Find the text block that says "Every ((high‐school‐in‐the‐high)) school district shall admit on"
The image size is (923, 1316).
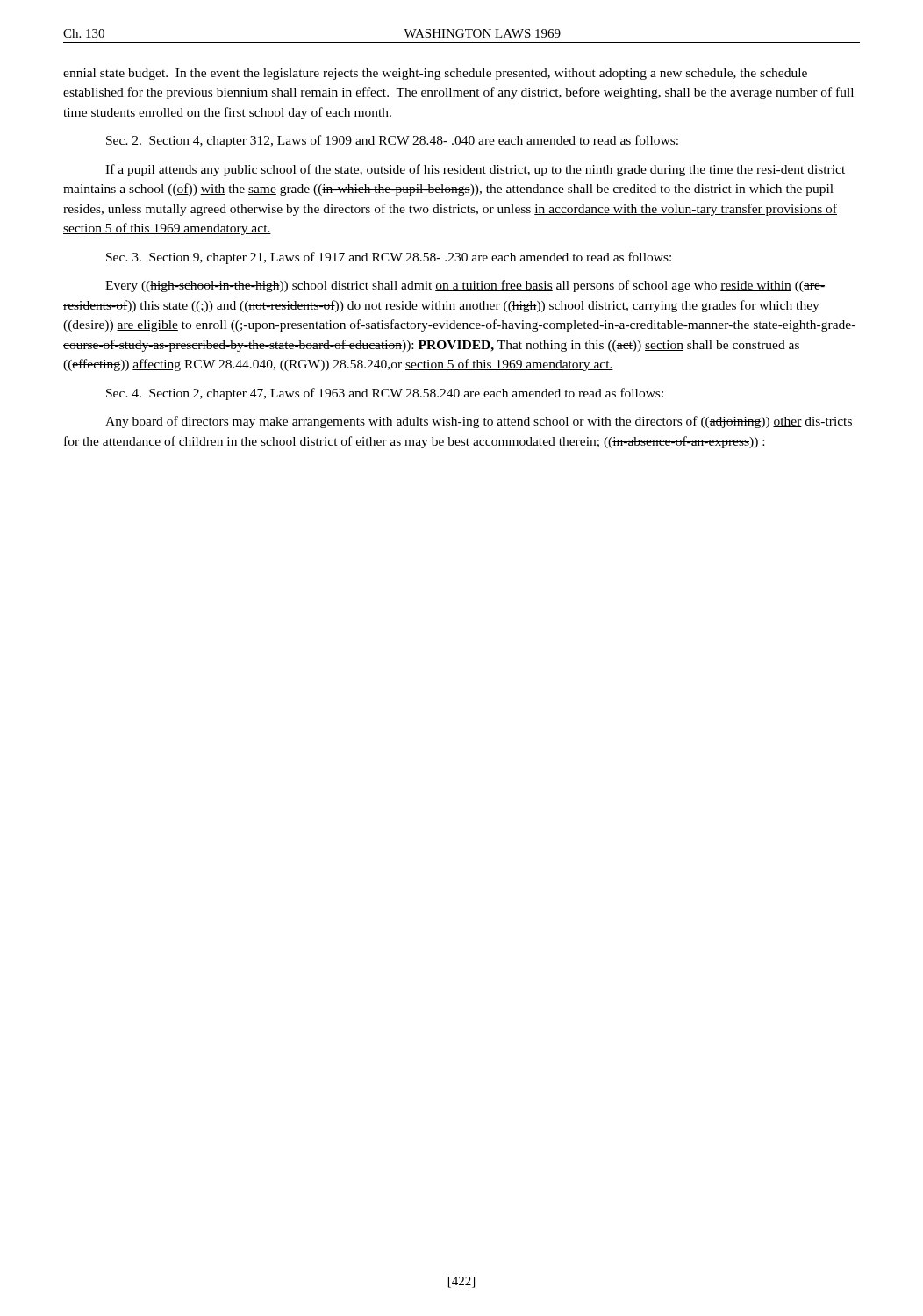click(x=462, y=325)
